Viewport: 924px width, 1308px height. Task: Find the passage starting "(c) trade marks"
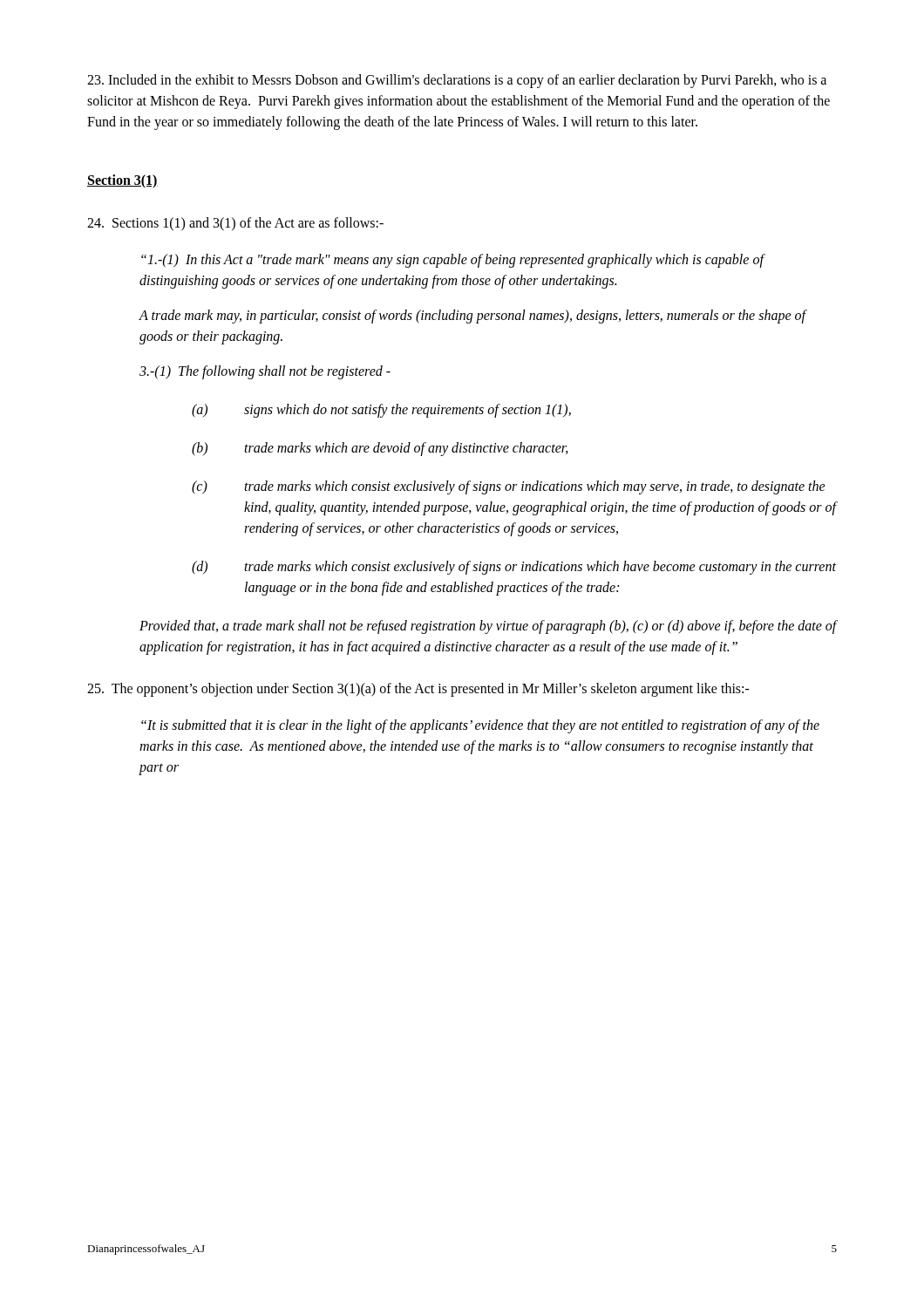pos(514,508)
